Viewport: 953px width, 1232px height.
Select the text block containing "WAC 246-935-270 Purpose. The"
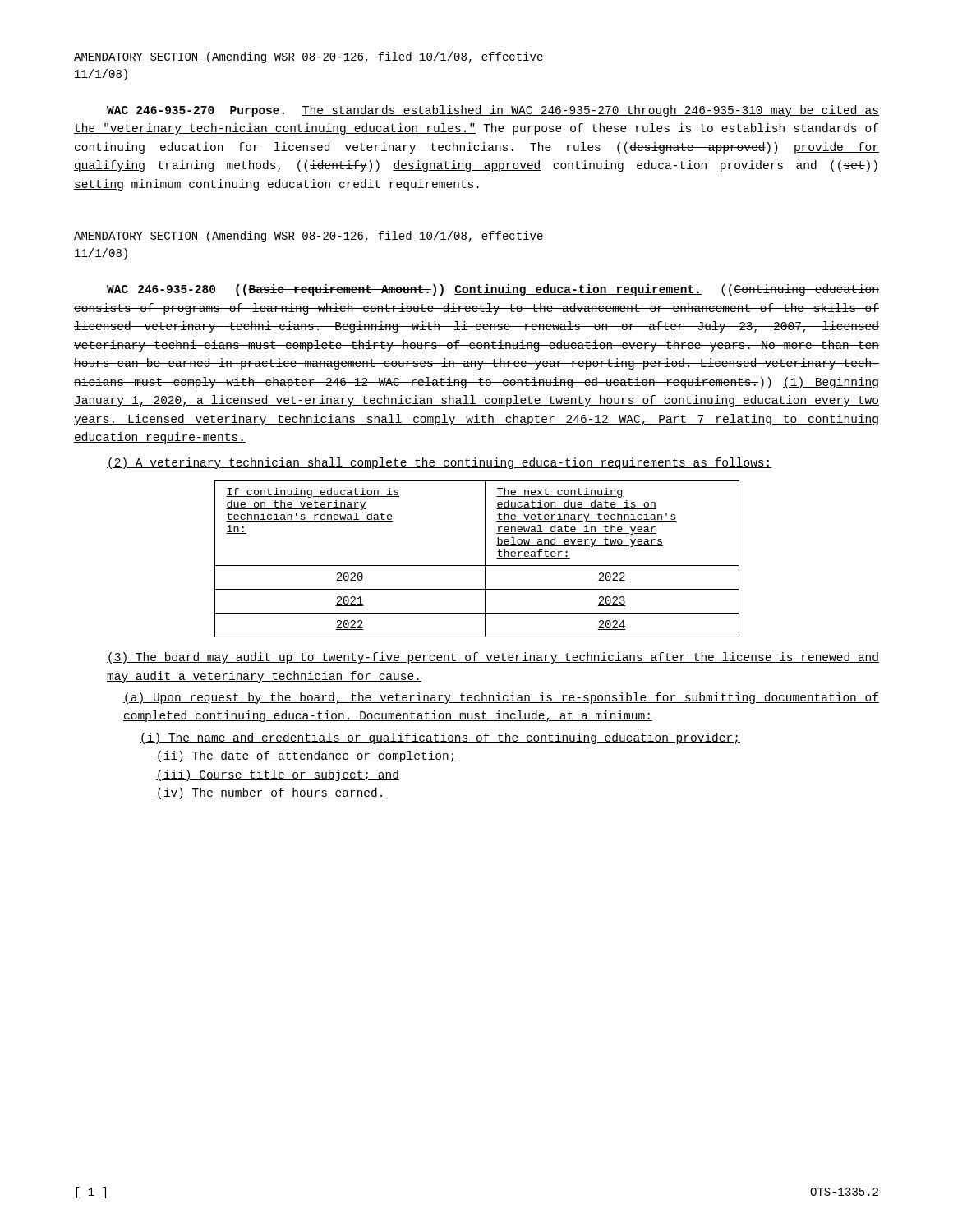point(476,148)
